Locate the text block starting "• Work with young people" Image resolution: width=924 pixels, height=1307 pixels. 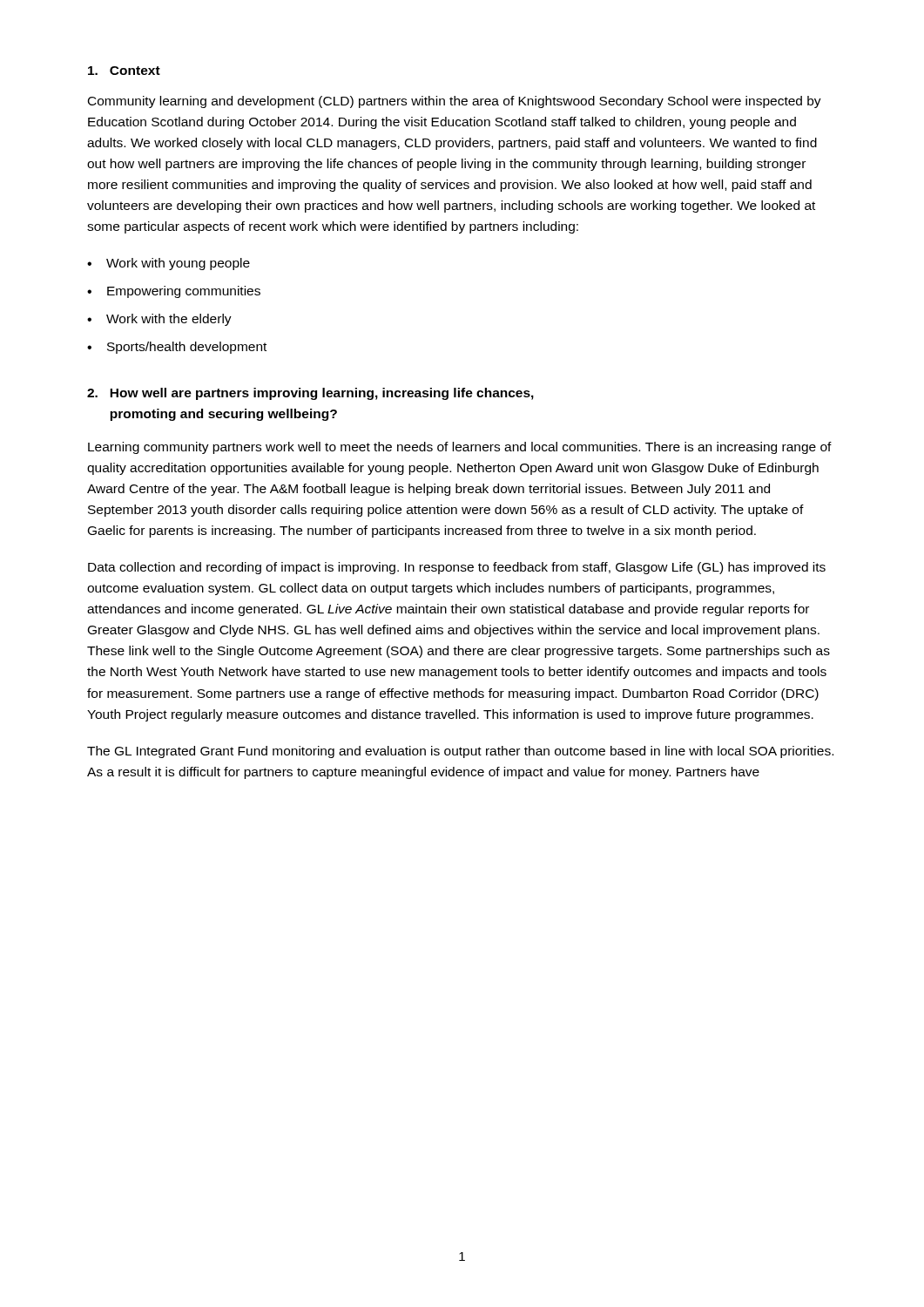[169, 264]
